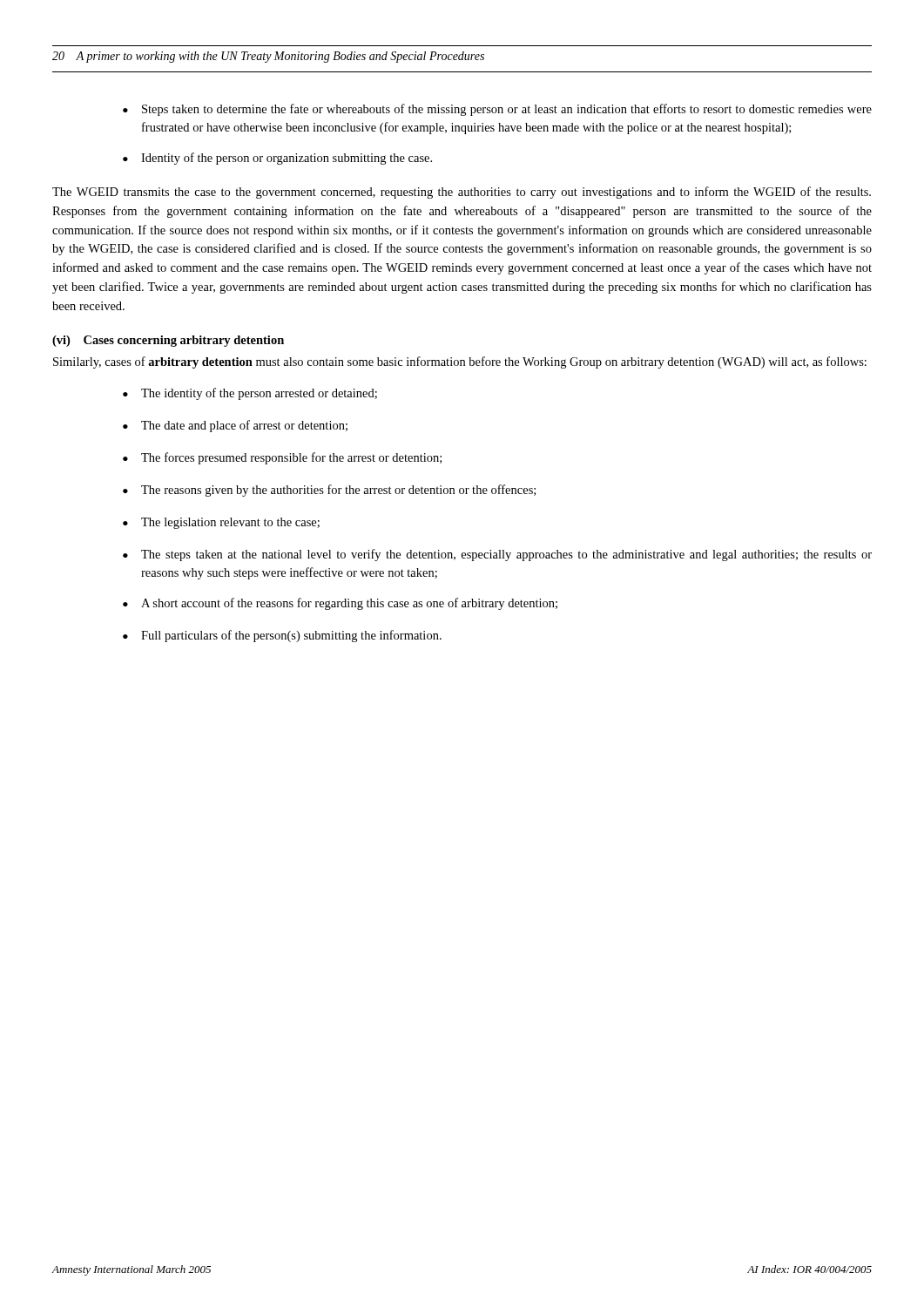This screenshot has width=924, height=1307.
Task: Find the block starting "• A short account"
Action: [340, 604]
